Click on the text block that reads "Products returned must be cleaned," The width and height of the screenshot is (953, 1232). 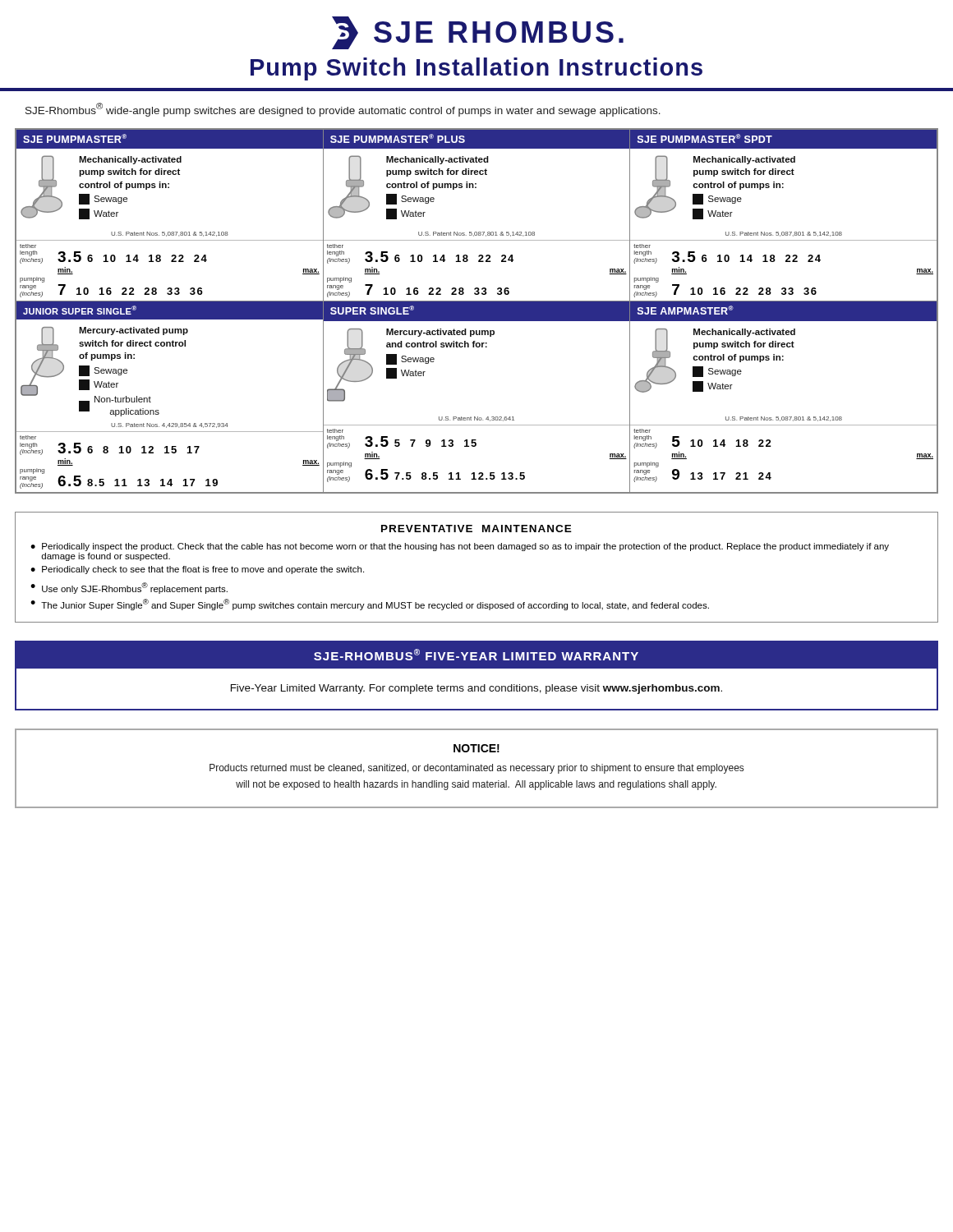click(x=476, y=776)
